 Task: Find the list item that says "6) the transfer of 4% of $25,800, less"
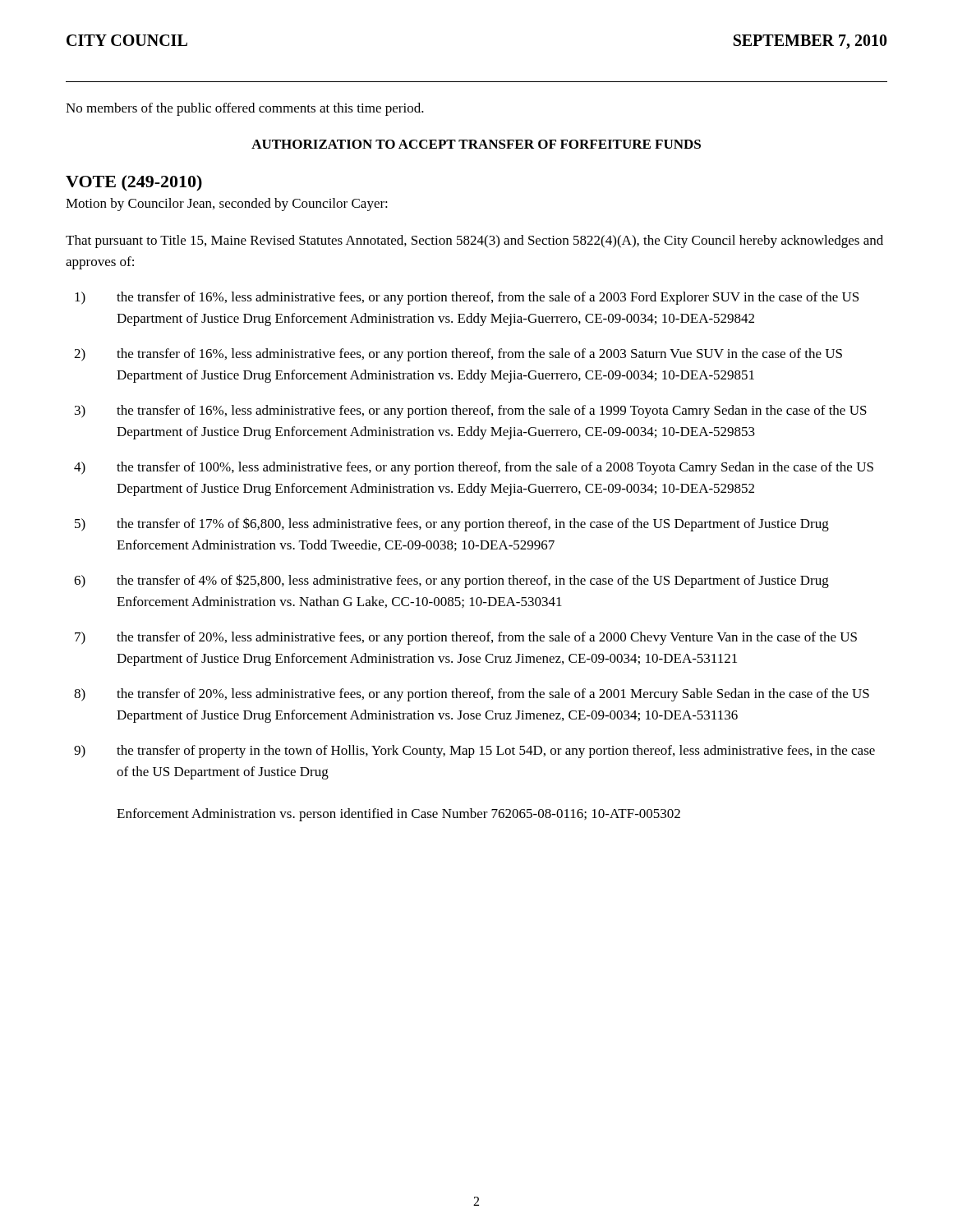click(476, 591)
